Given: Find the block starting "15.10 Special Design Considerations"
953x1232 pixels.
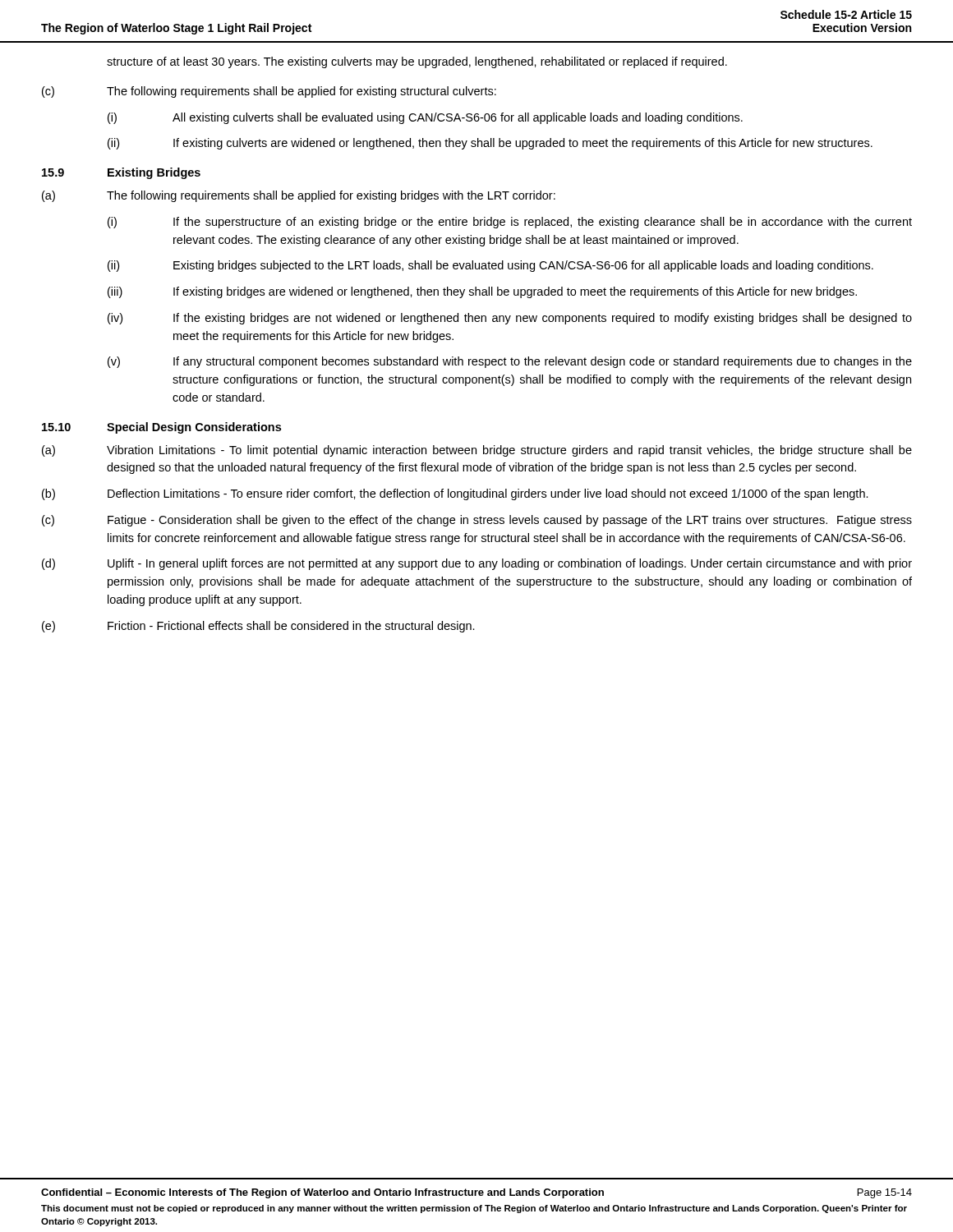Looking at the screenshot, I should 161,427.
